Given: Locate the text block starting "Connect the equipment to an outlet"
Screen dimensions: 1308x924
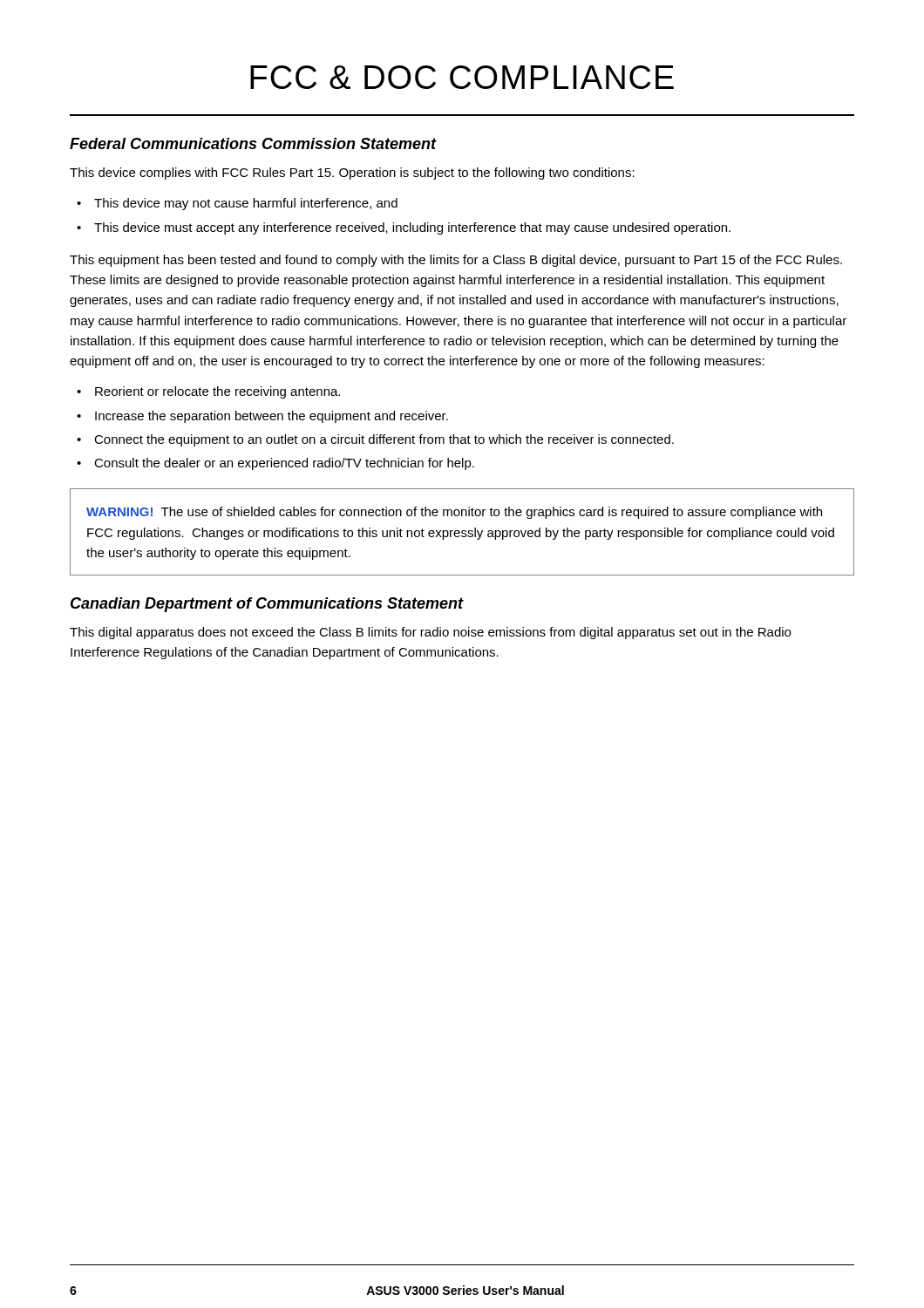Looking at the screenshot, I should pyautogui.click(x=384, y=439).
